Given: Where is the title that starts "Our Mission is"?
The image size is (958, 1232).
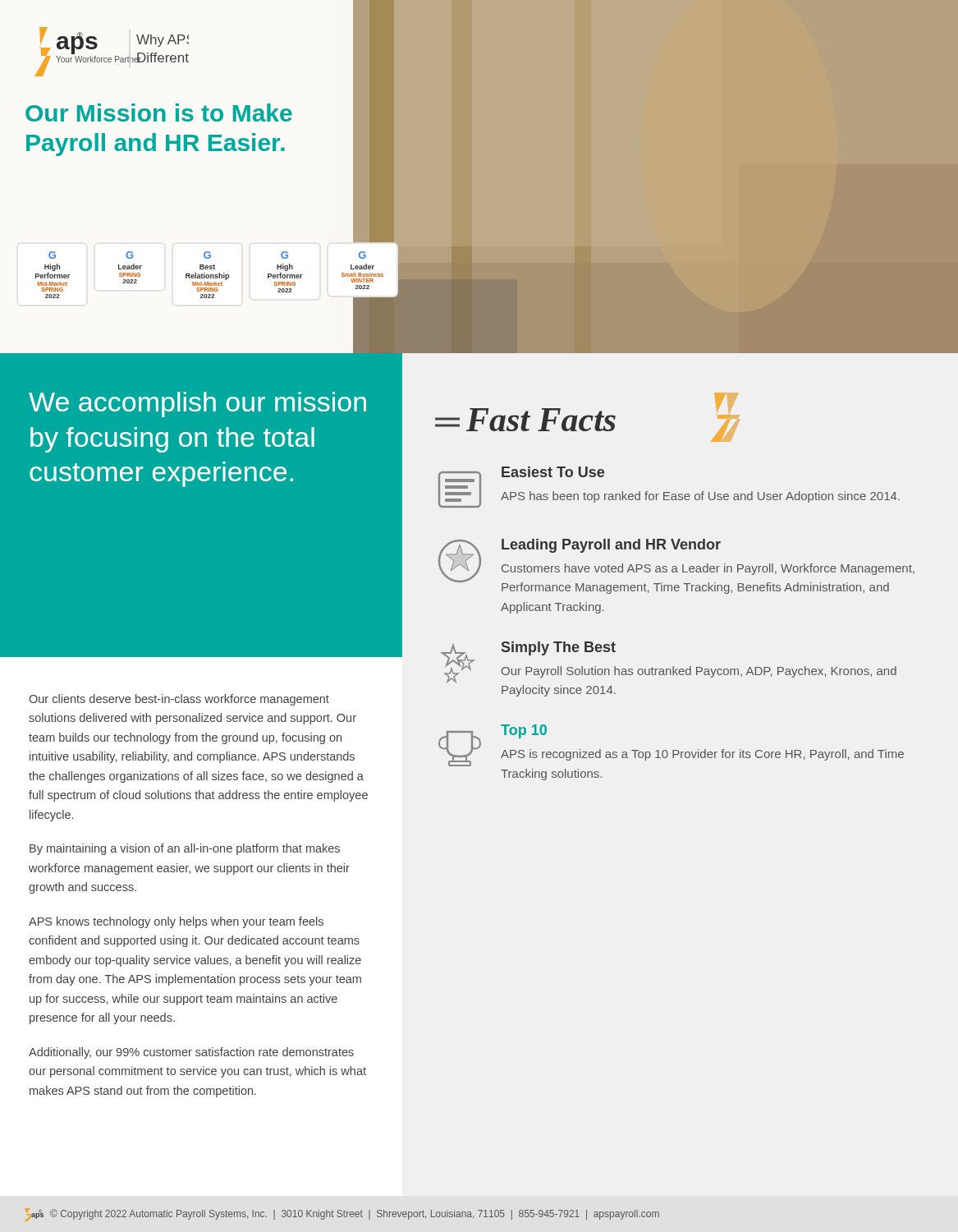Looking at the screenshot, I should (159, 128).
